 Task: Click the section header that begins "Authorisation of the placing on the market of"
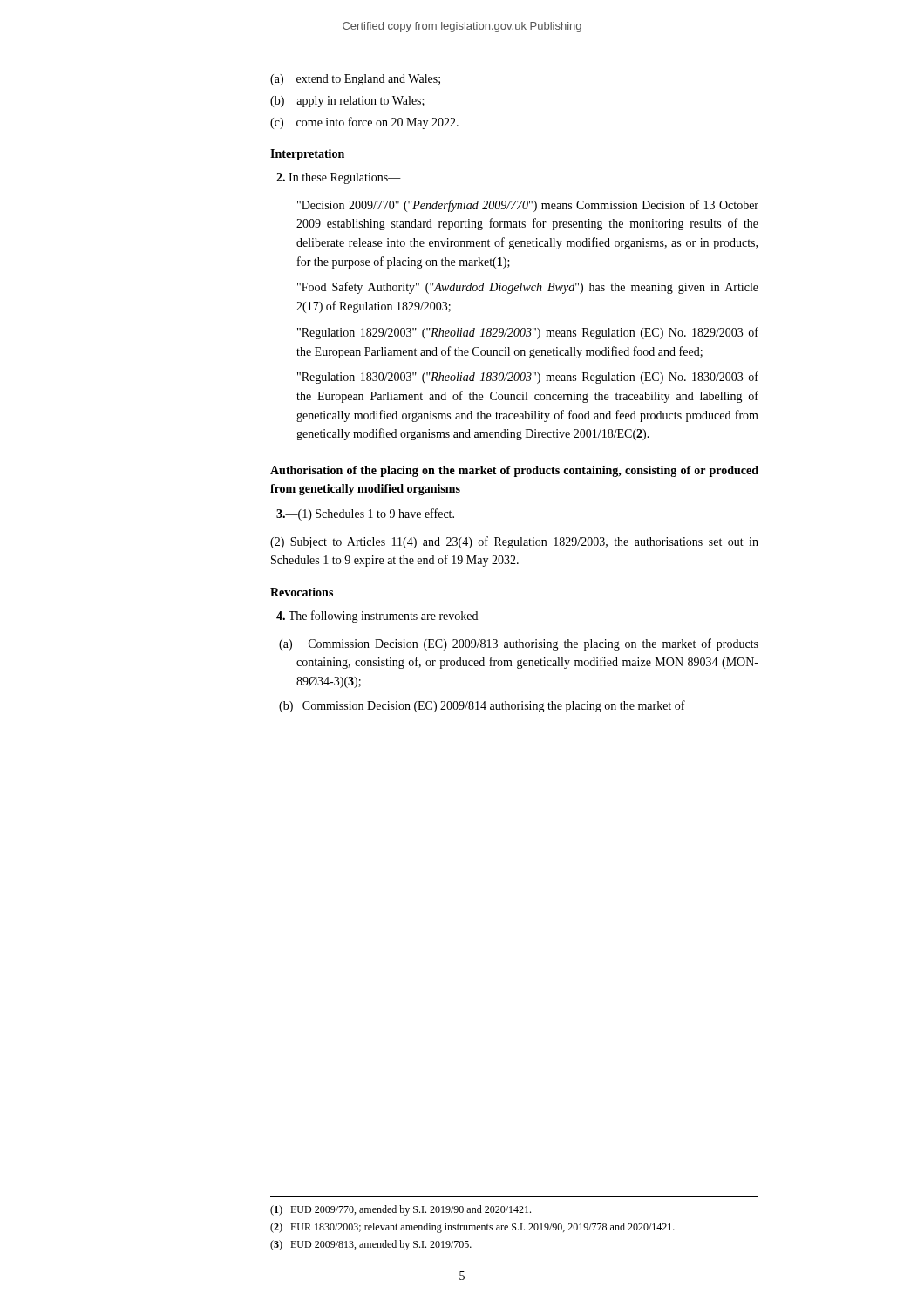pos(514,480)
